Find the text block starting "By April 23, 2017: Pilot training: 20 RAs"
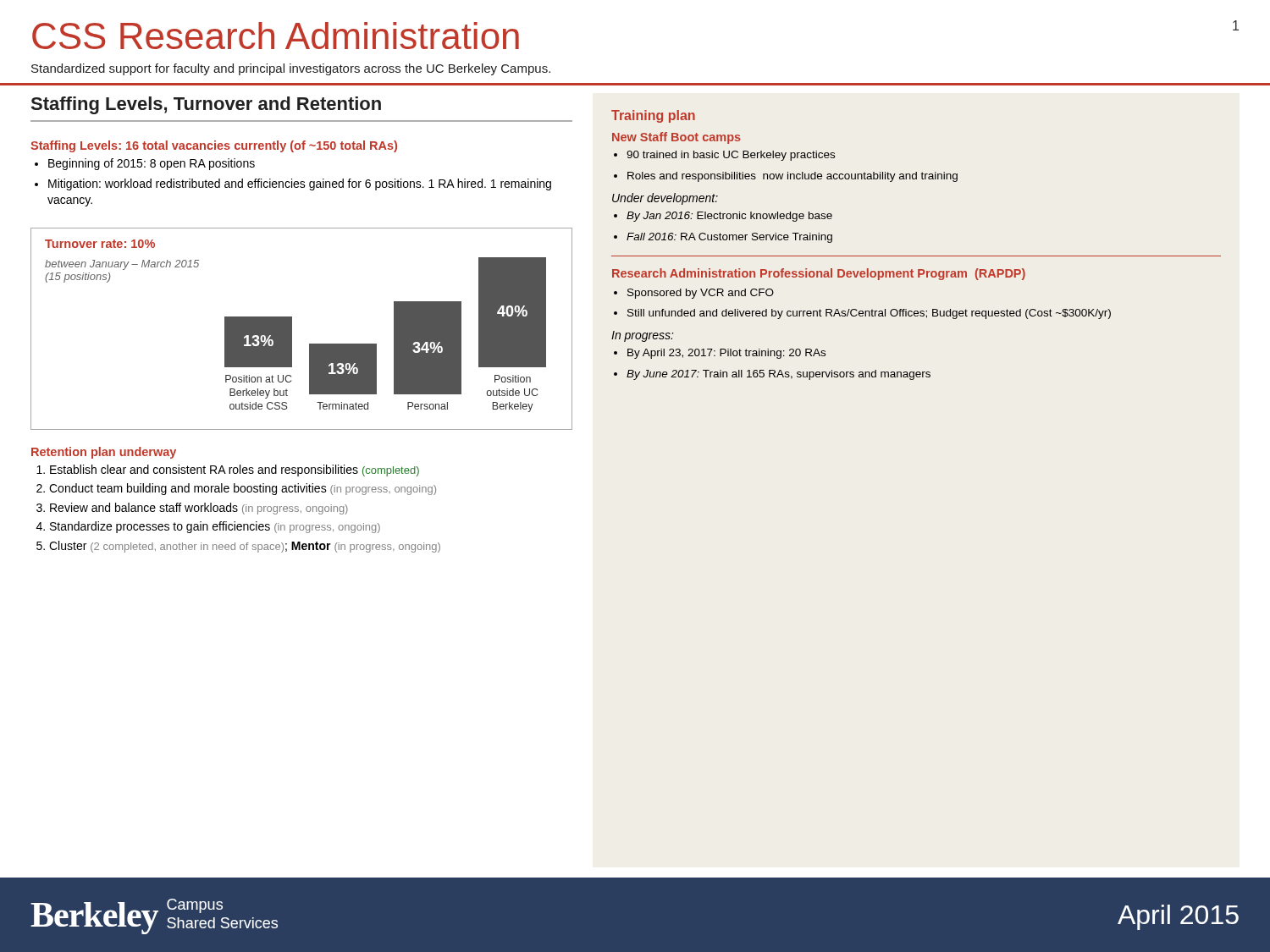 pos(726,353)
